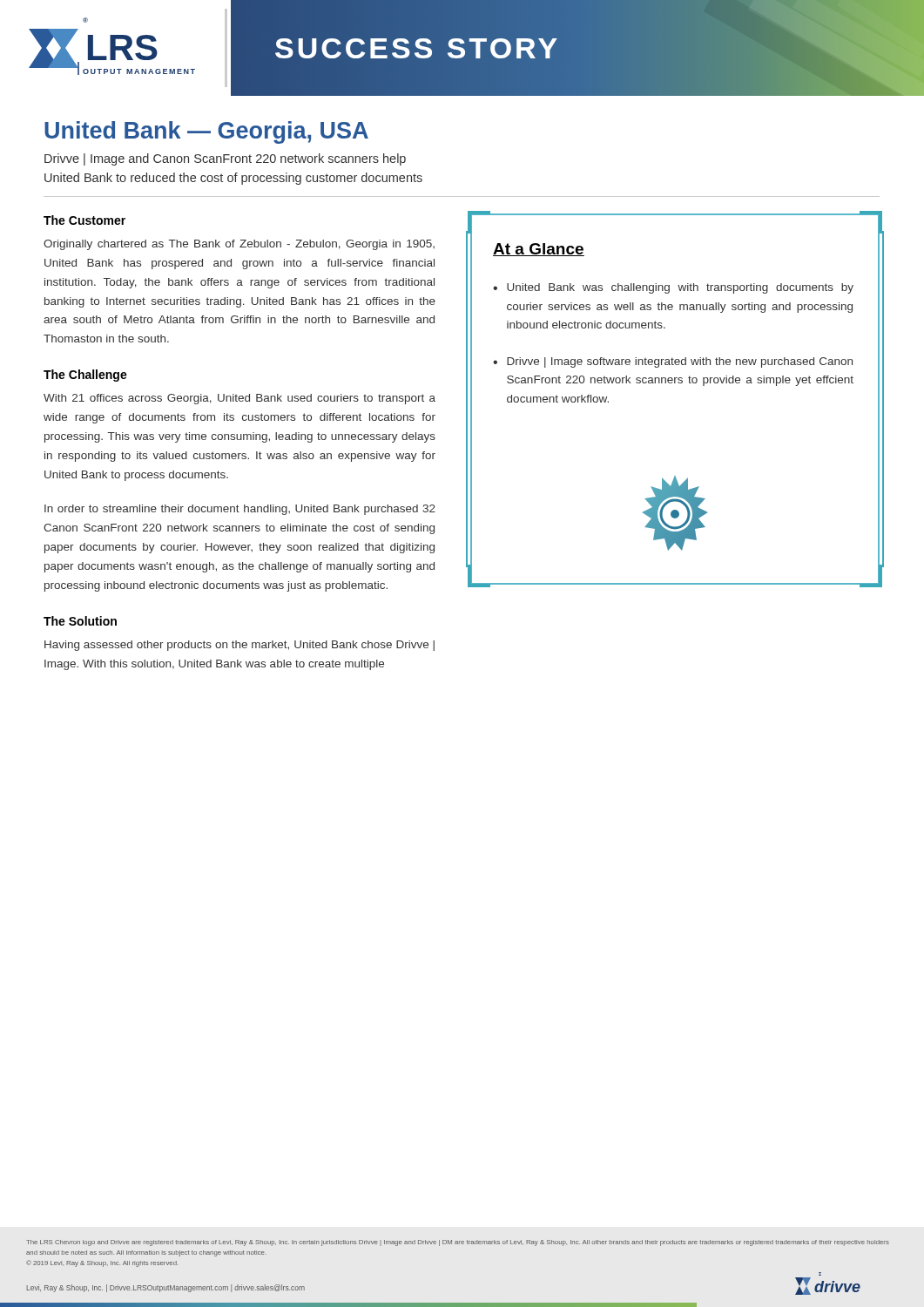Locate the text block that reads "At a Glance • United Bank was challenging"
The height and width of the screenshot is (1307, 924).
coord(675,399)
